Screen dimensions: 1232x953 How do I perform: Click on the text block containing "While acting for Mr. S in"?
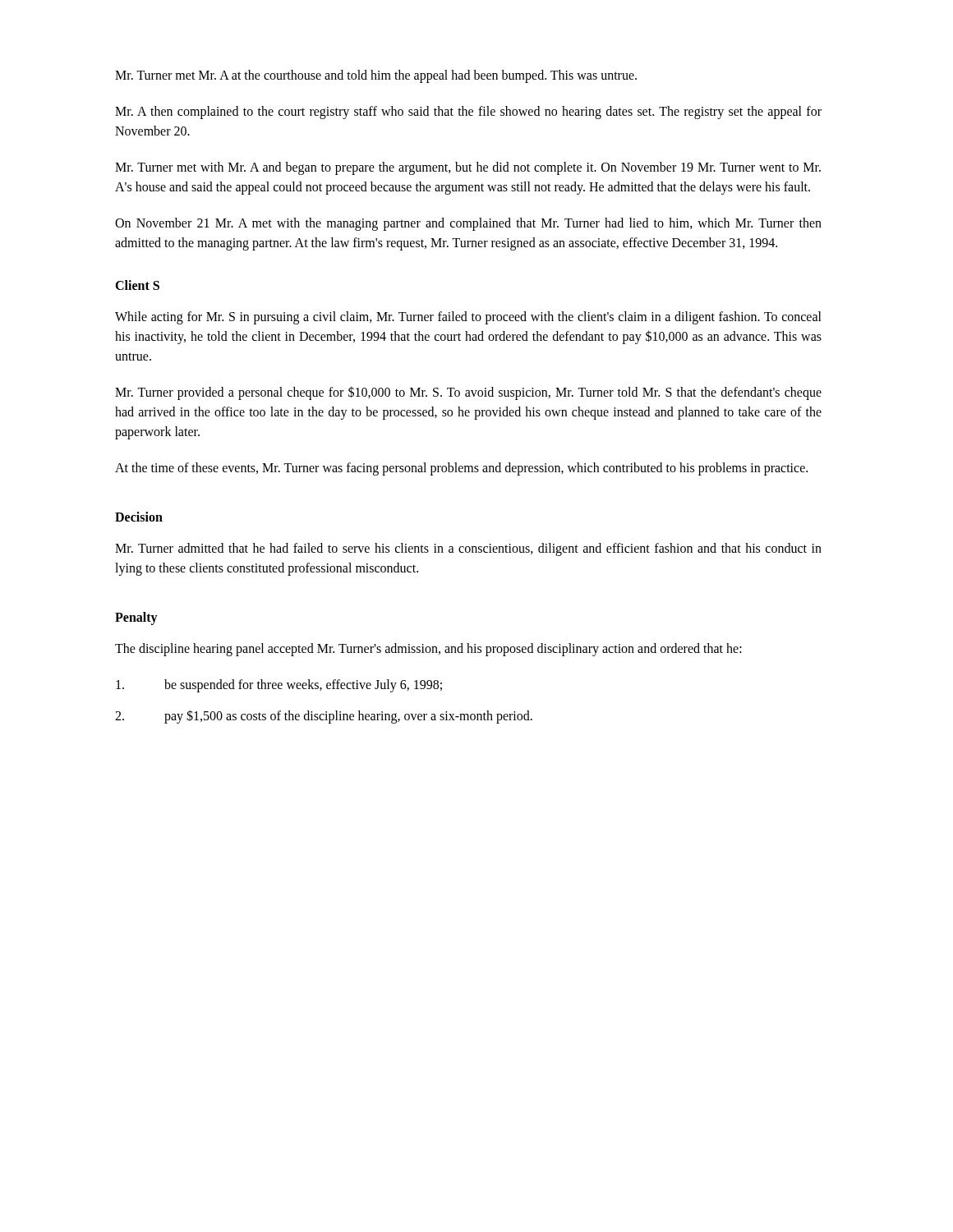click(x=468, y=336)
